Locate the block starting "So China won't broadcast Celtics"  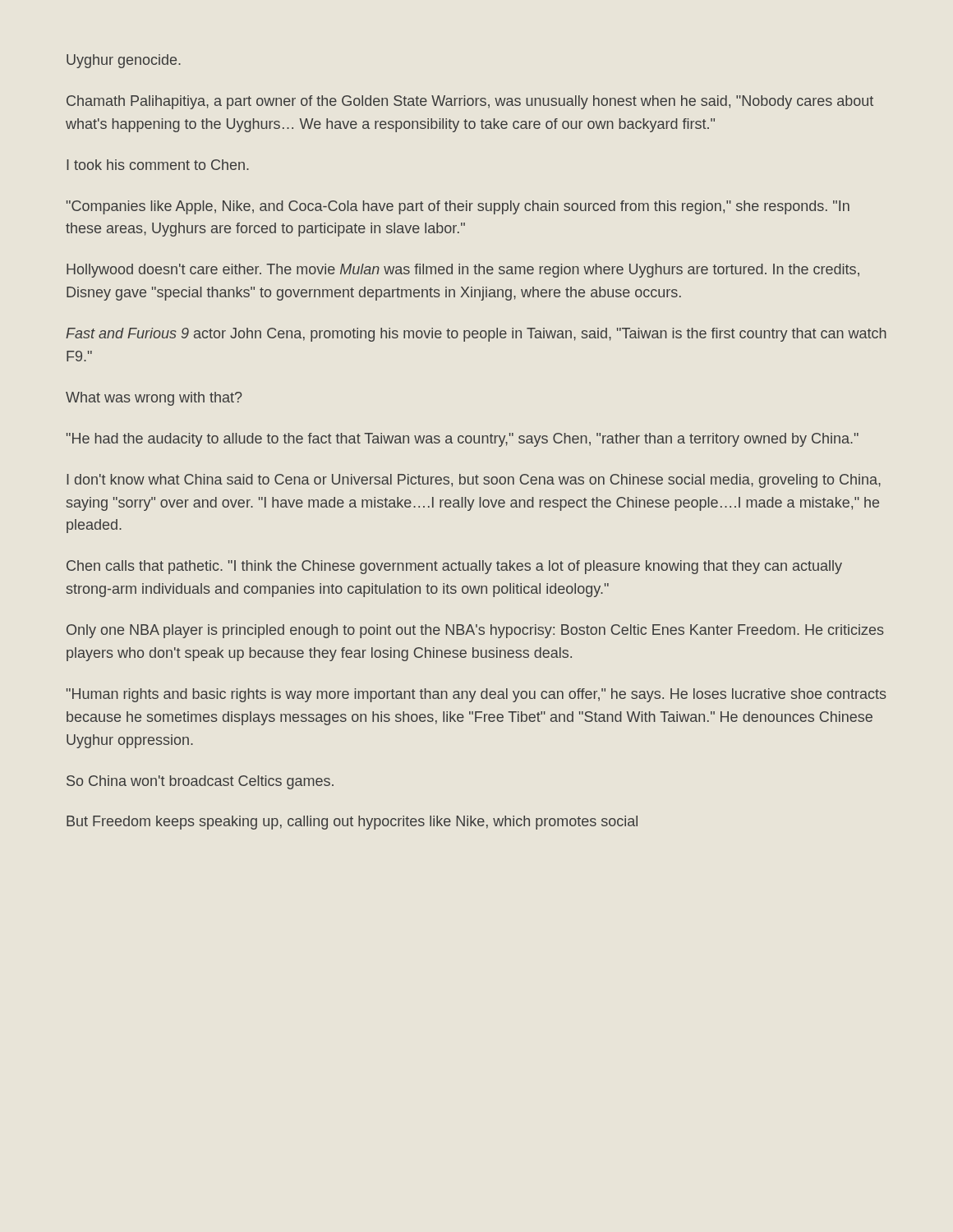click(200, 781)
